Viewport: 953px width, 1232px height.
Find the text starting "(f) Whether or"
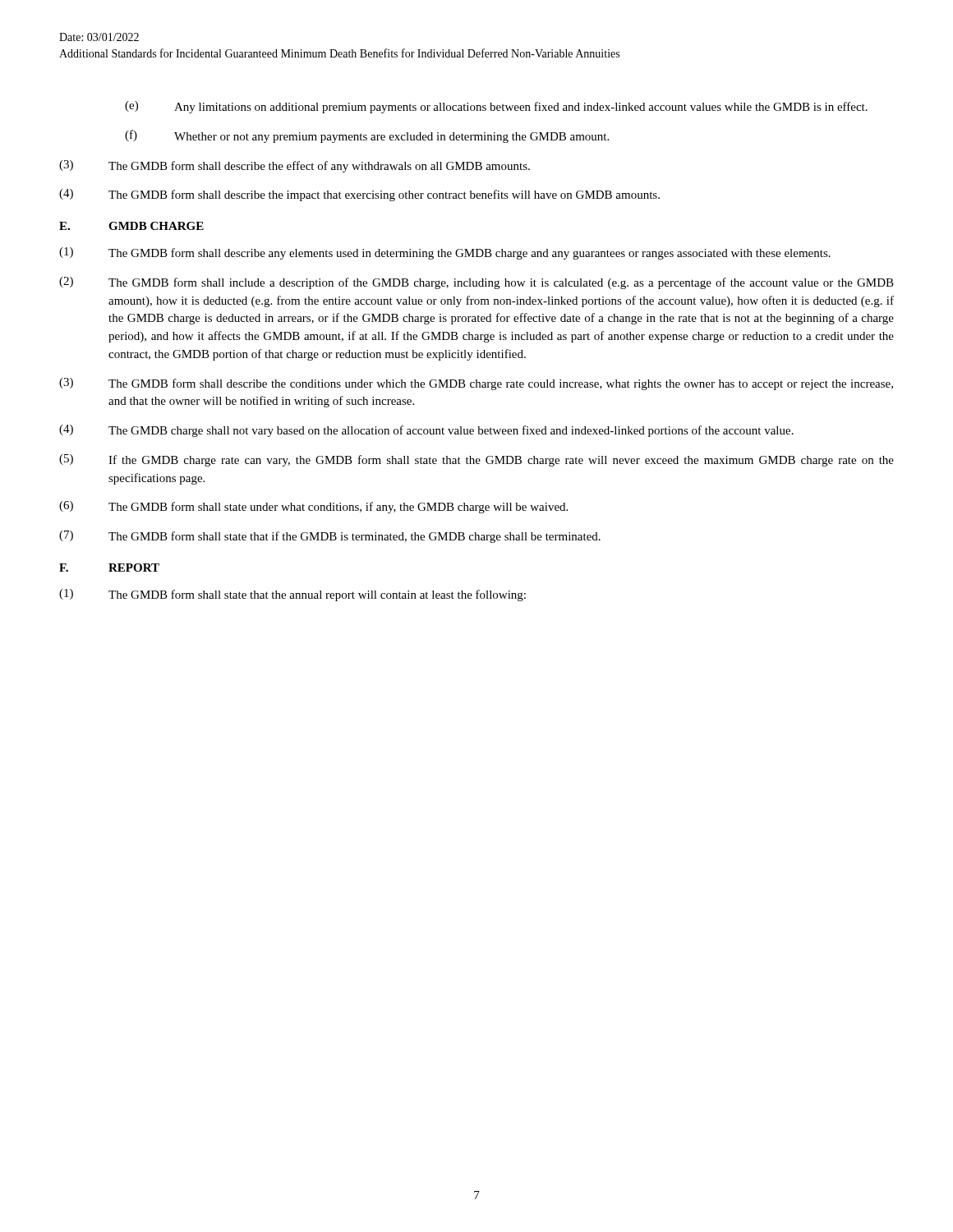pyautogui.click(x=509, y=137)
